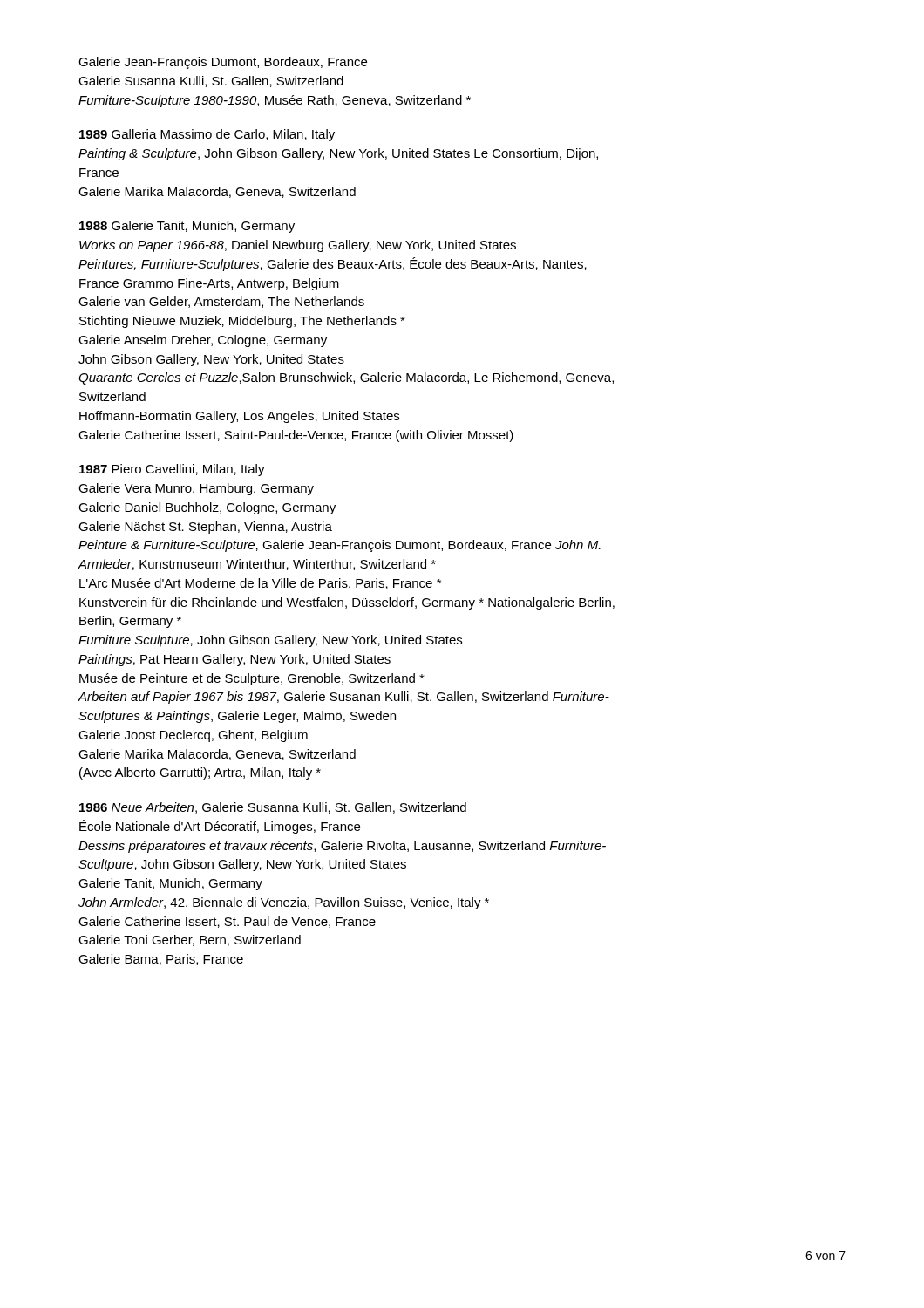Where is the passage that starts "Galerie Jean-François Dumont,"?
Viewport: 924px width, 1308px height.
coord(223,63)
